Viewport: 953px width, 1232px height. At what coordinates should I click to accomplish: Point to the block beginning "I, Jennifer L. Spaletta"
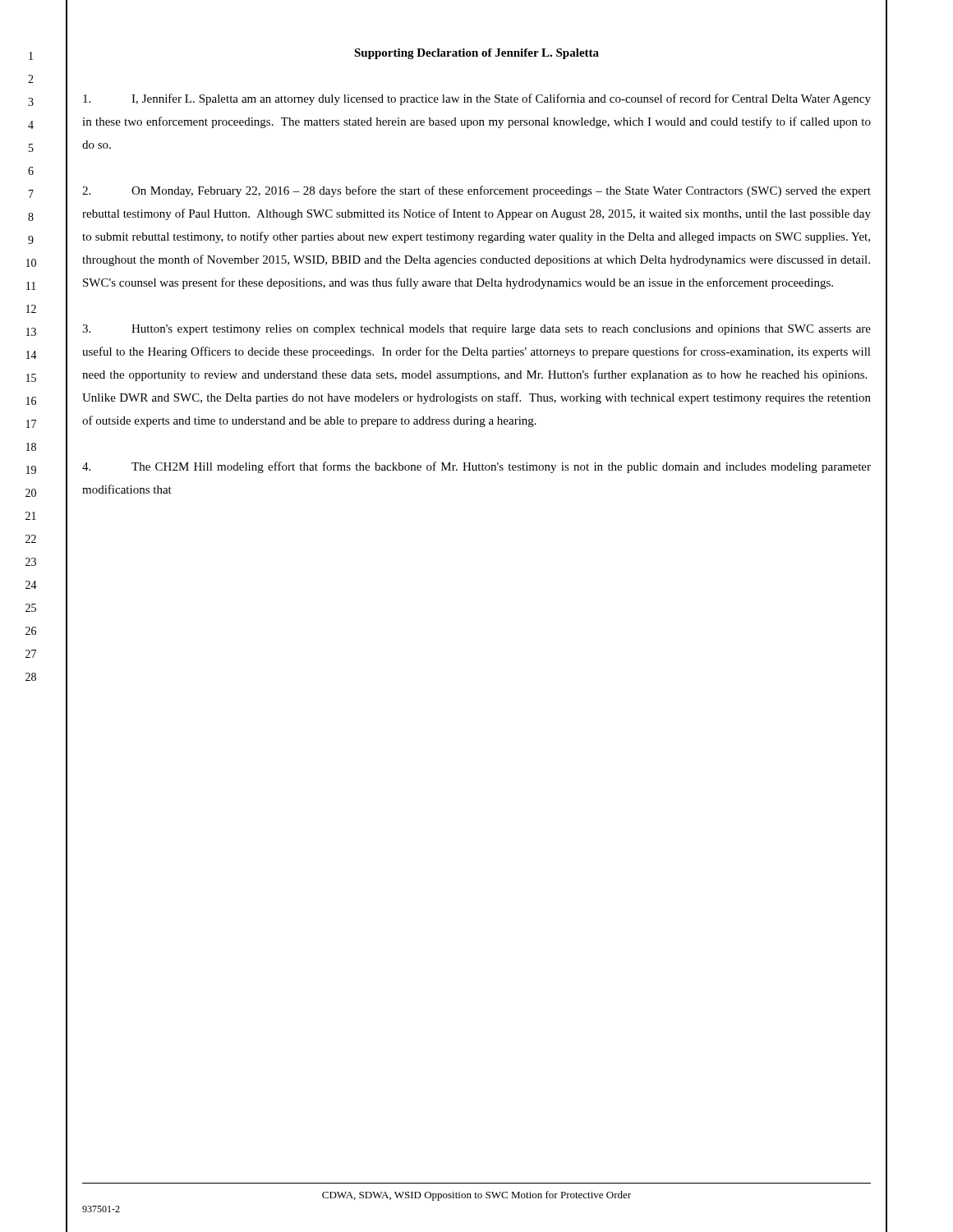pos(476,119)
